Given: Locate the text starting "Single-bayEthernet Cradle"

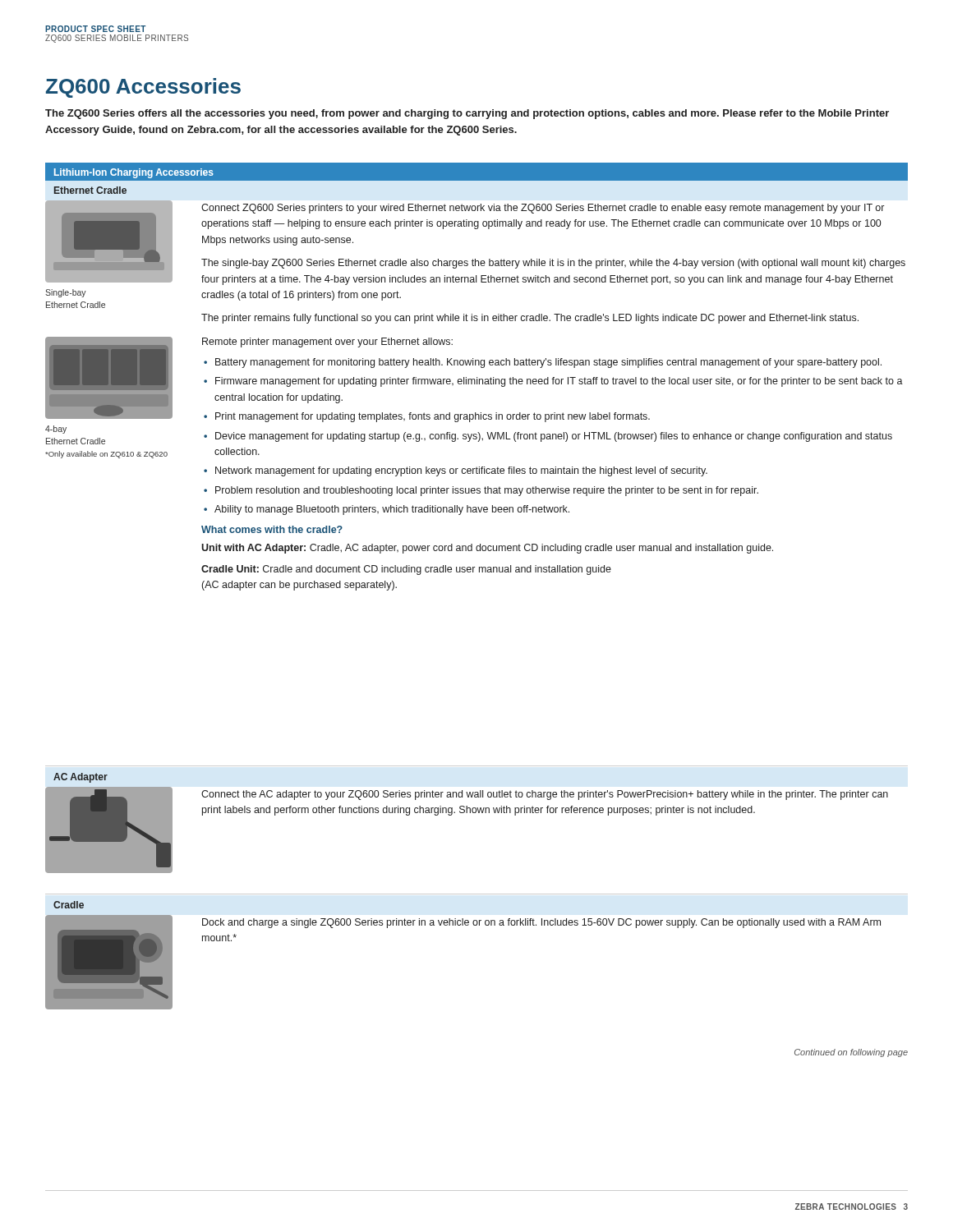Looking at the screenshot, I should coord(75,298).
